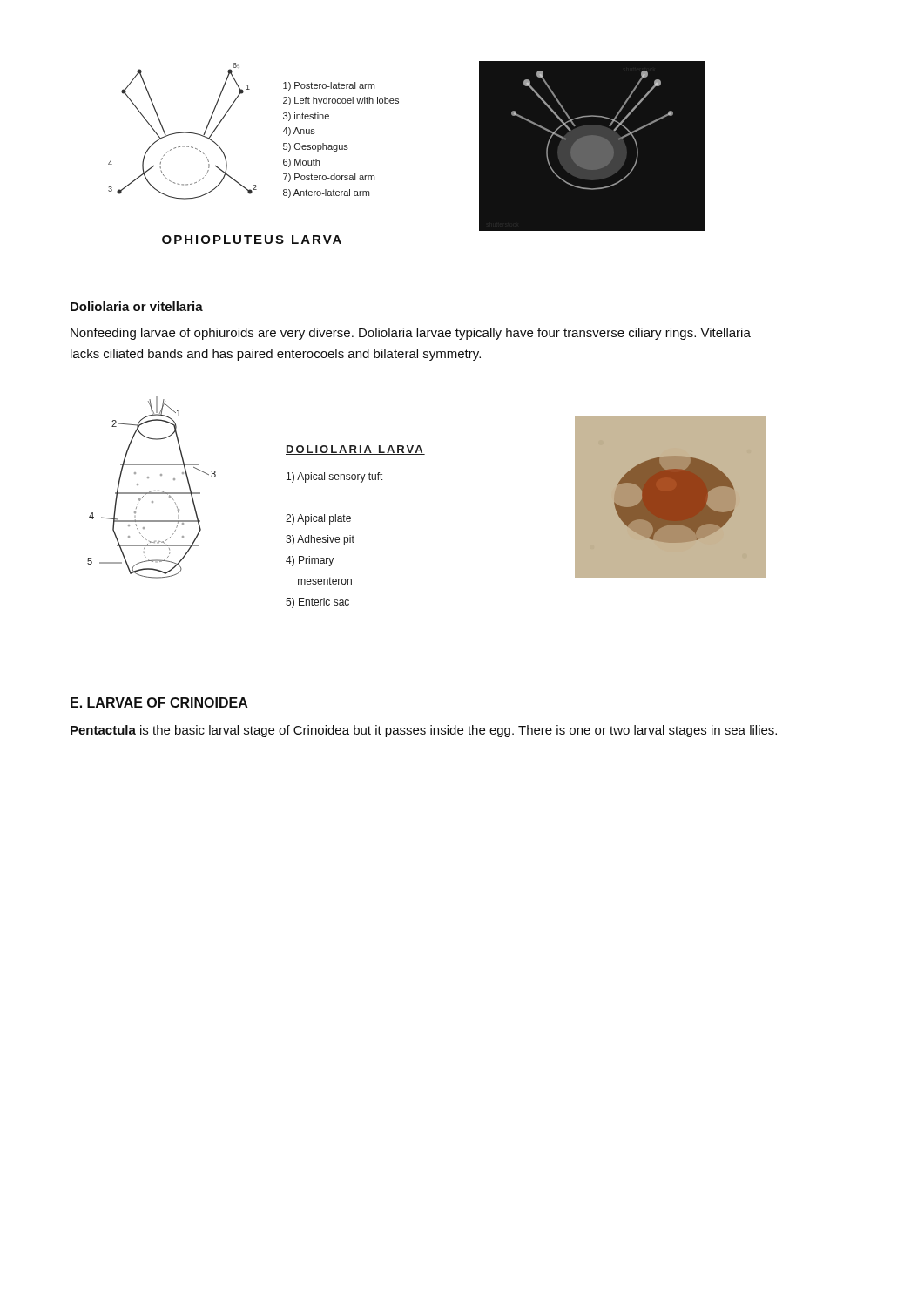Locate the text "E. LARVAE OF CRINOIDEA"
This screenshot has height=1307, width=924.
(x=159, y=703)
